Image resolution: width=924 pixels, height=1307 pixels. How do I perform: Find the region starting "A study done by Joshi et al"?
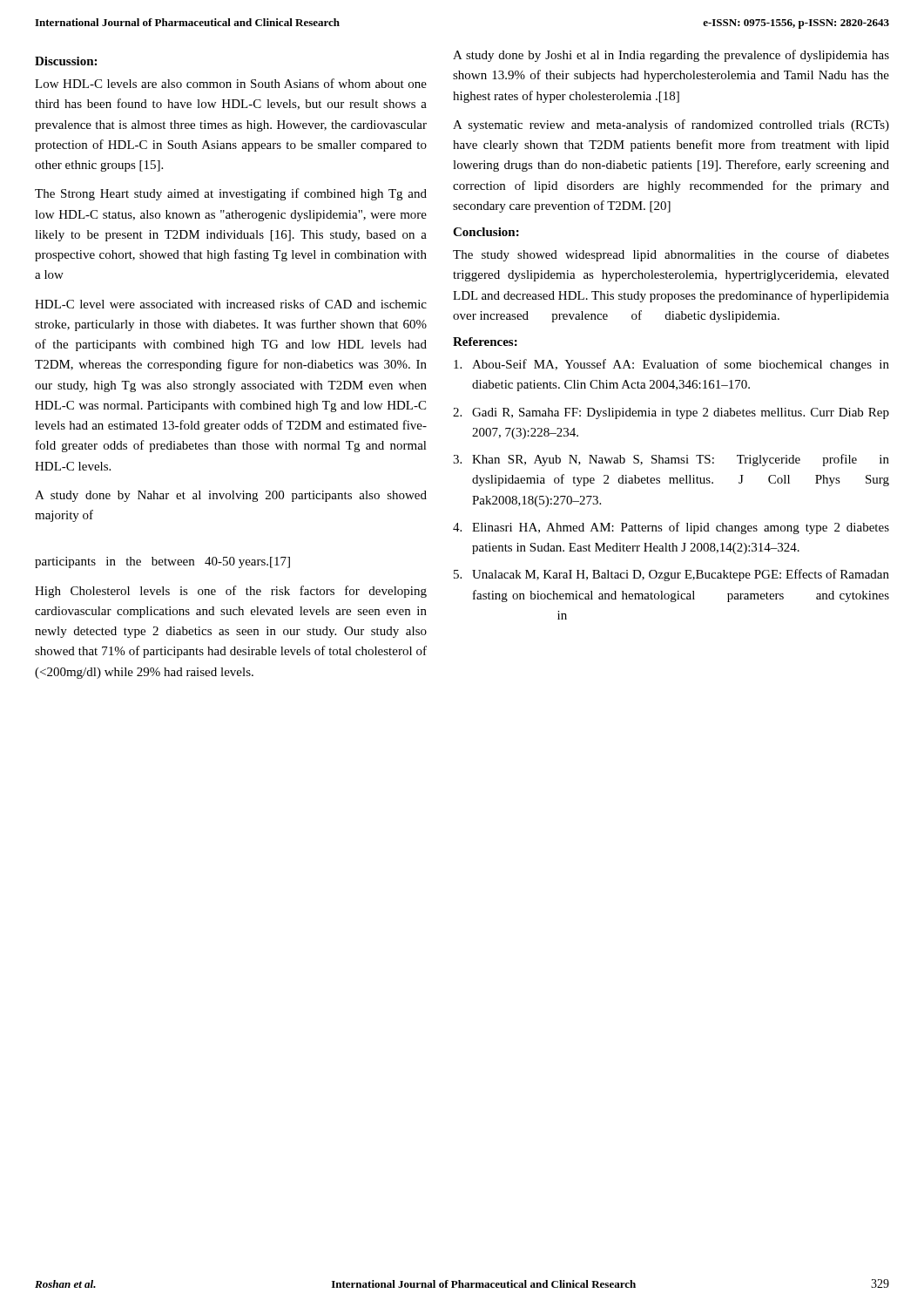[x=671, y=75]
